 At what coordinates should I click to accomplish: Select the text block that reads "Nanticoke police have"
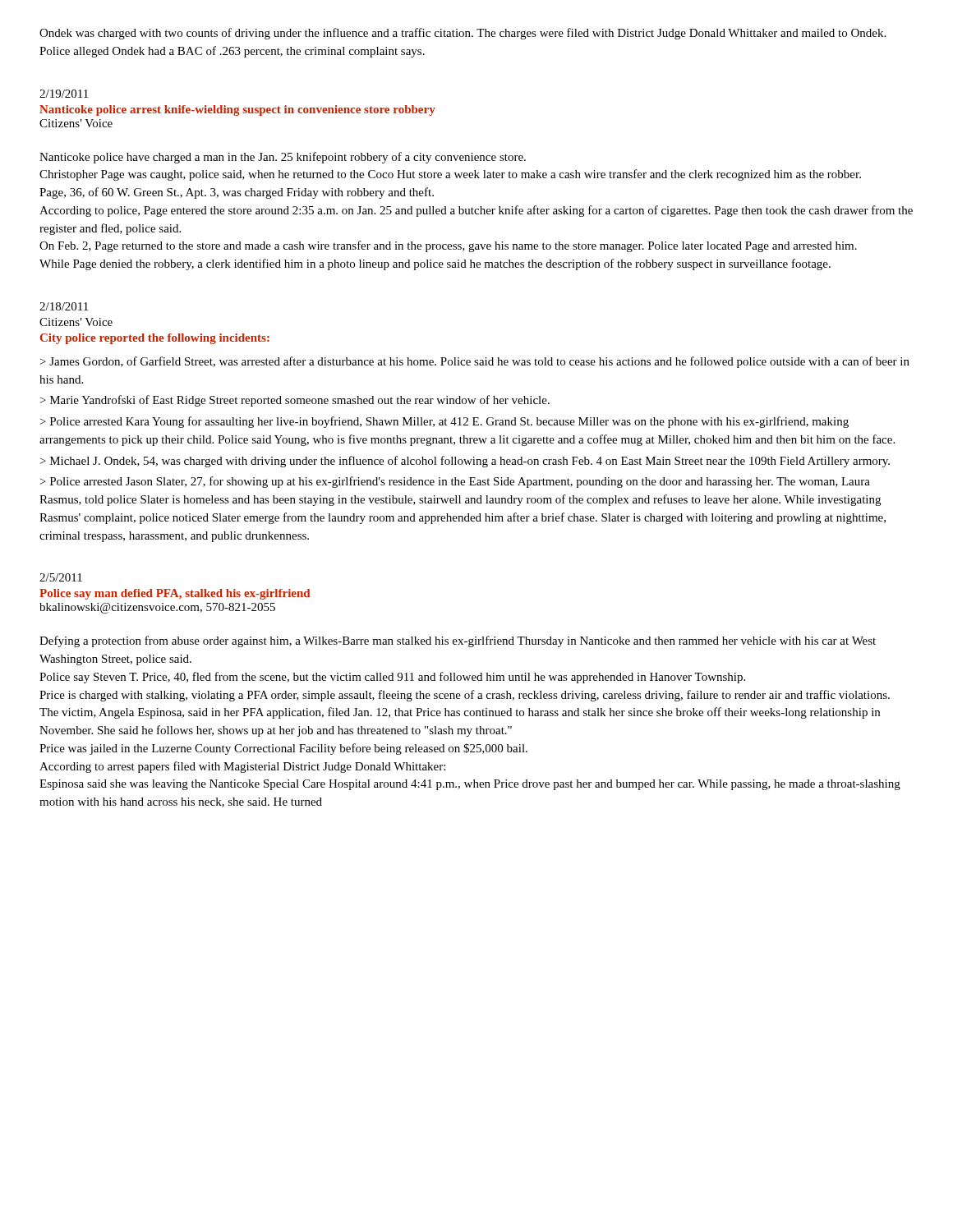coord(476,211)
